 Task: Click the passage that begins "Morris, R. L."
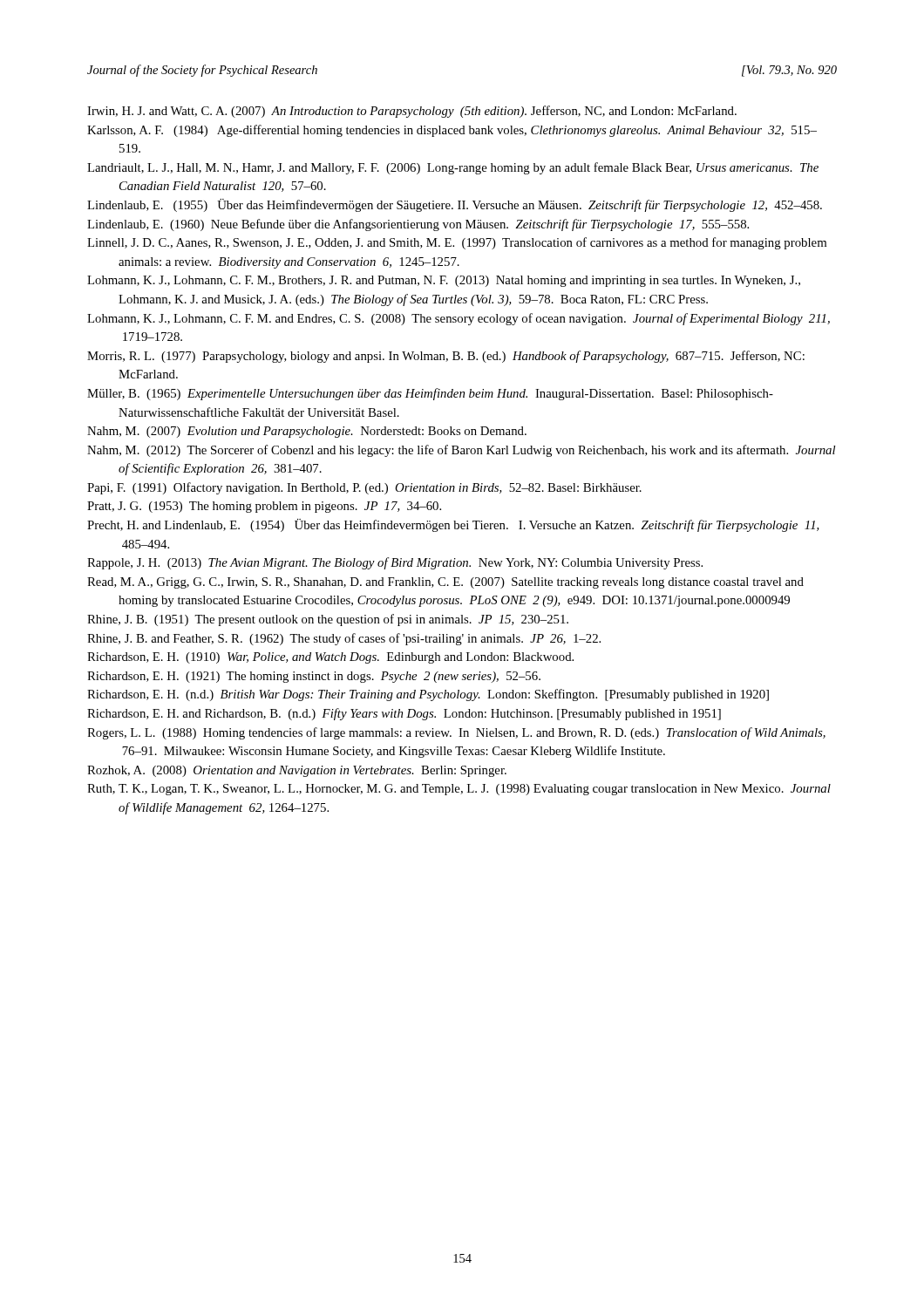click(446, 365)
